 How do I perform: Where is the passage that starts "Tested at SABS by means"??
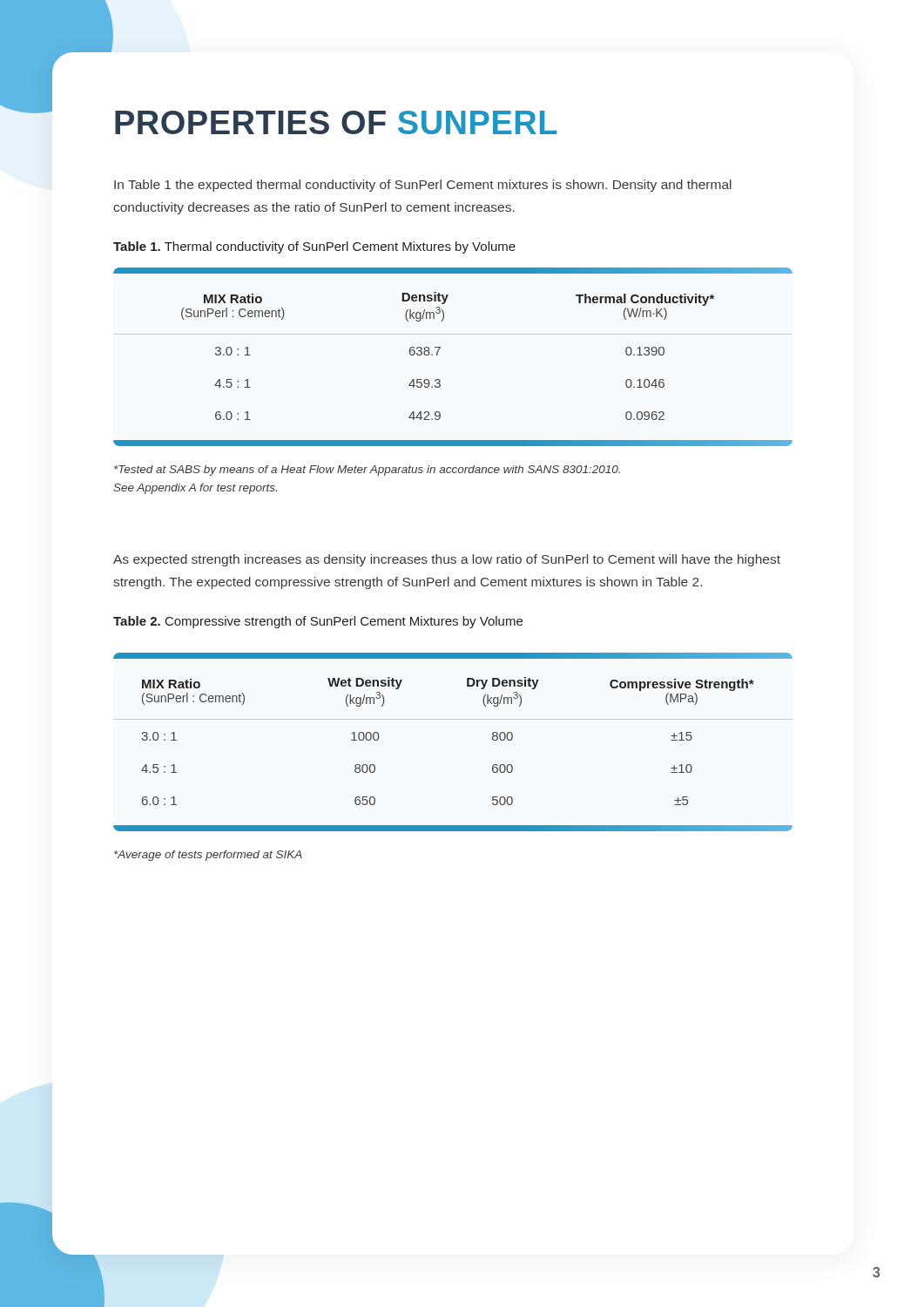(367, 478)
